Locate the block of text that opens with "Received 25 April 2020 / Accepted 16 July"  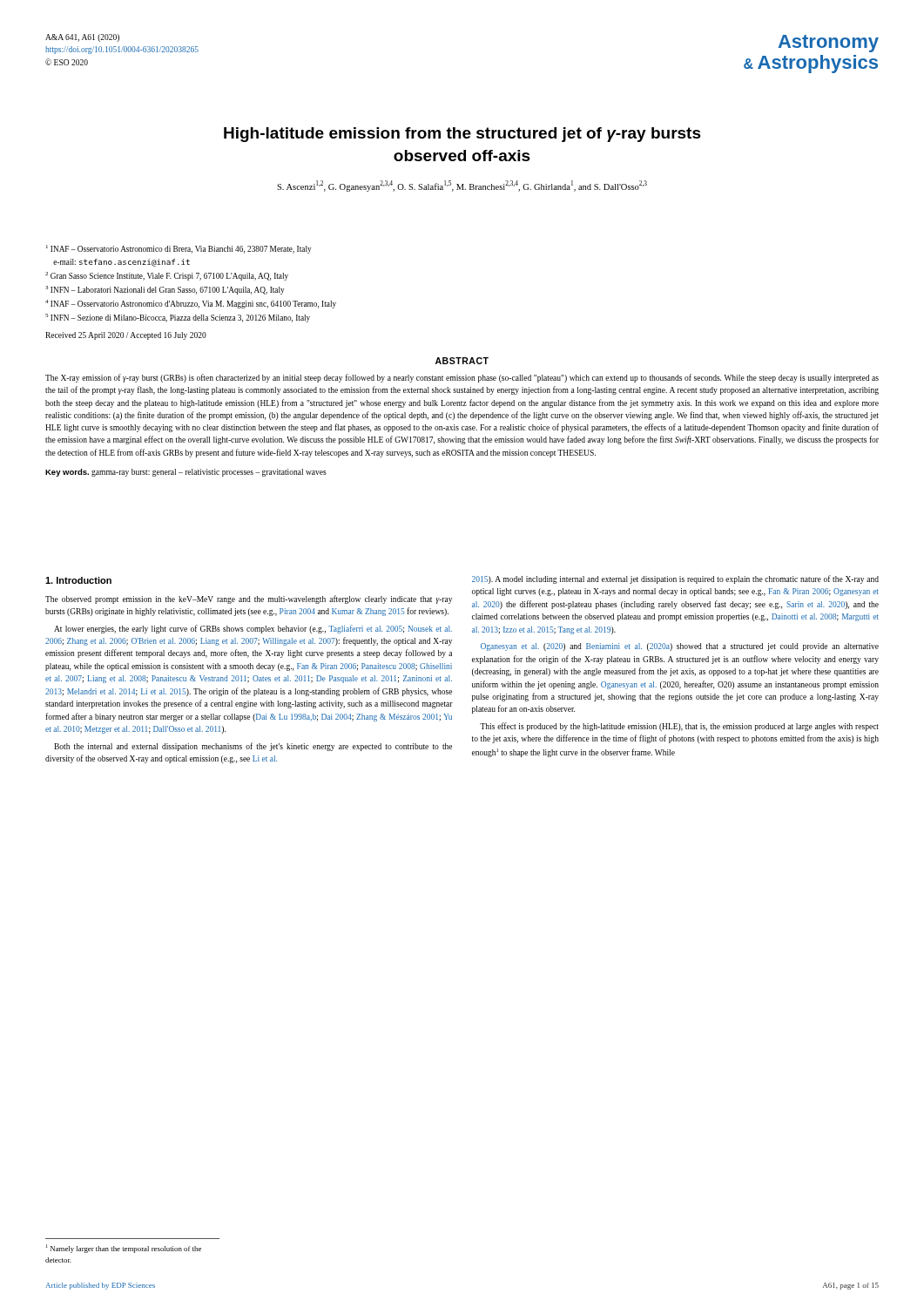(x=126, y=335)
